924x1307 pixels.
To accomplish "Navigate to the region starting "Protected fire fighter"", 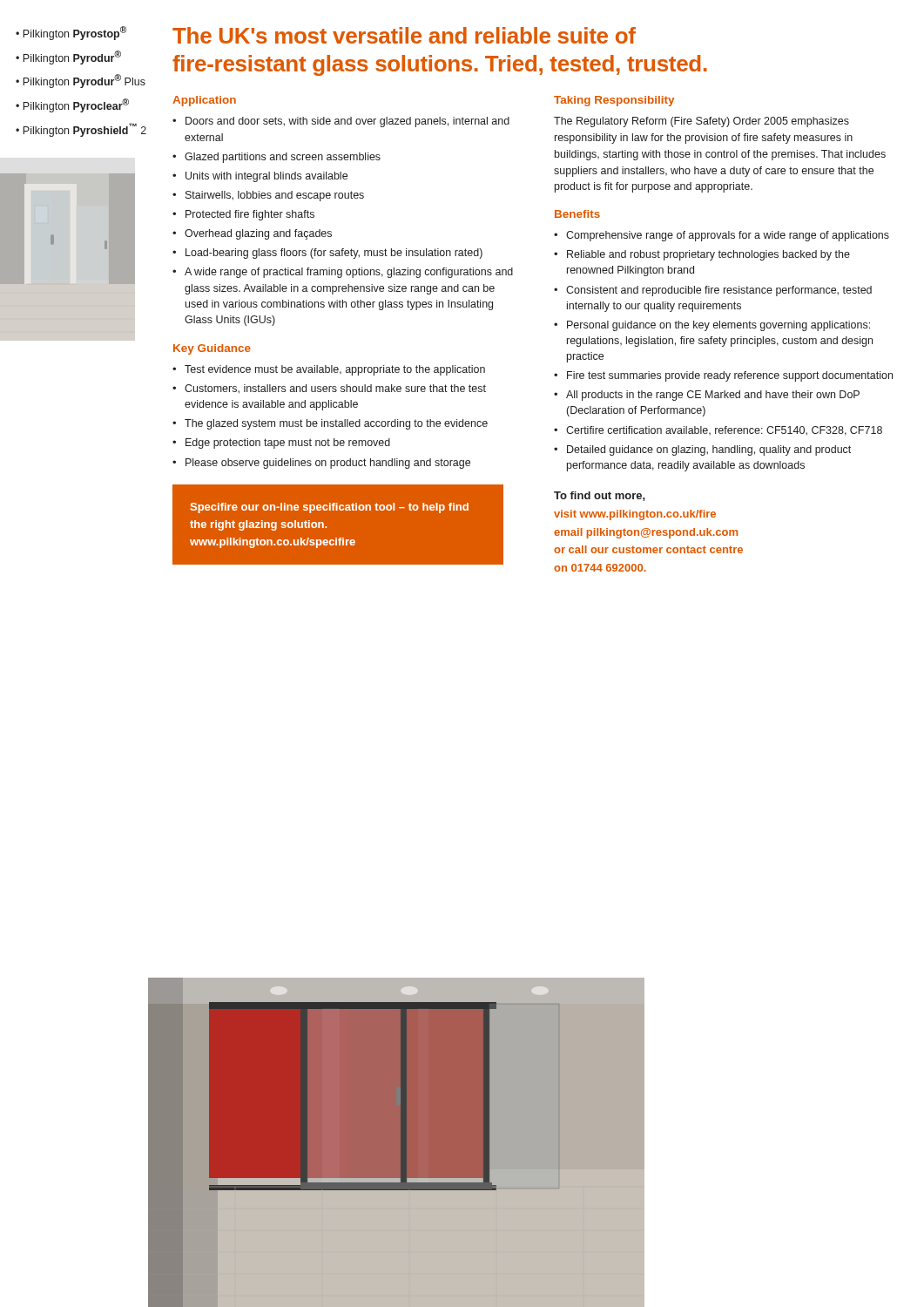I will point(250,214).
